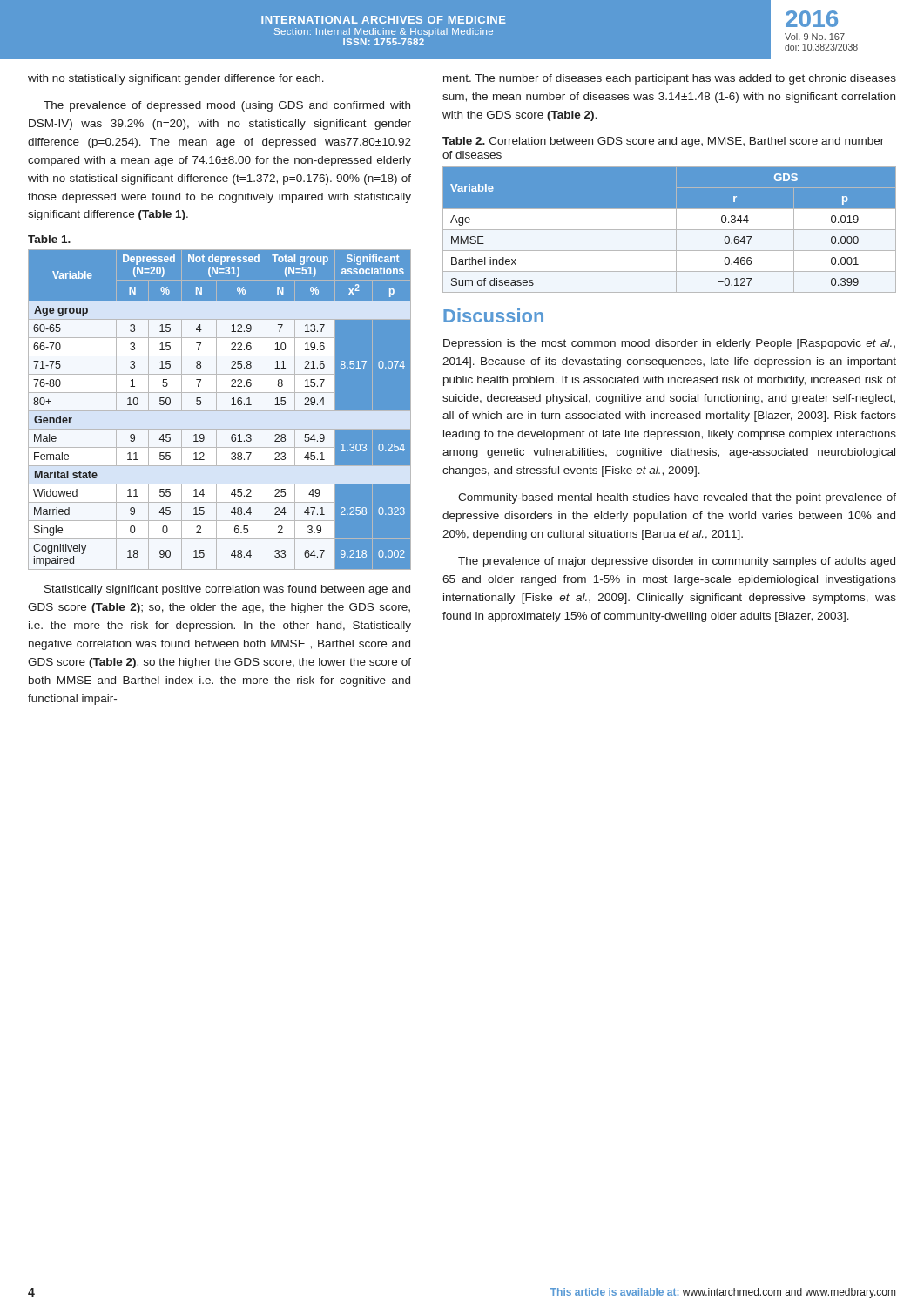Locate the text starting "ment. The number of diseases each participant"
Image resolution: width=924 pixels, height=1307 pixels.
[669, 96]
